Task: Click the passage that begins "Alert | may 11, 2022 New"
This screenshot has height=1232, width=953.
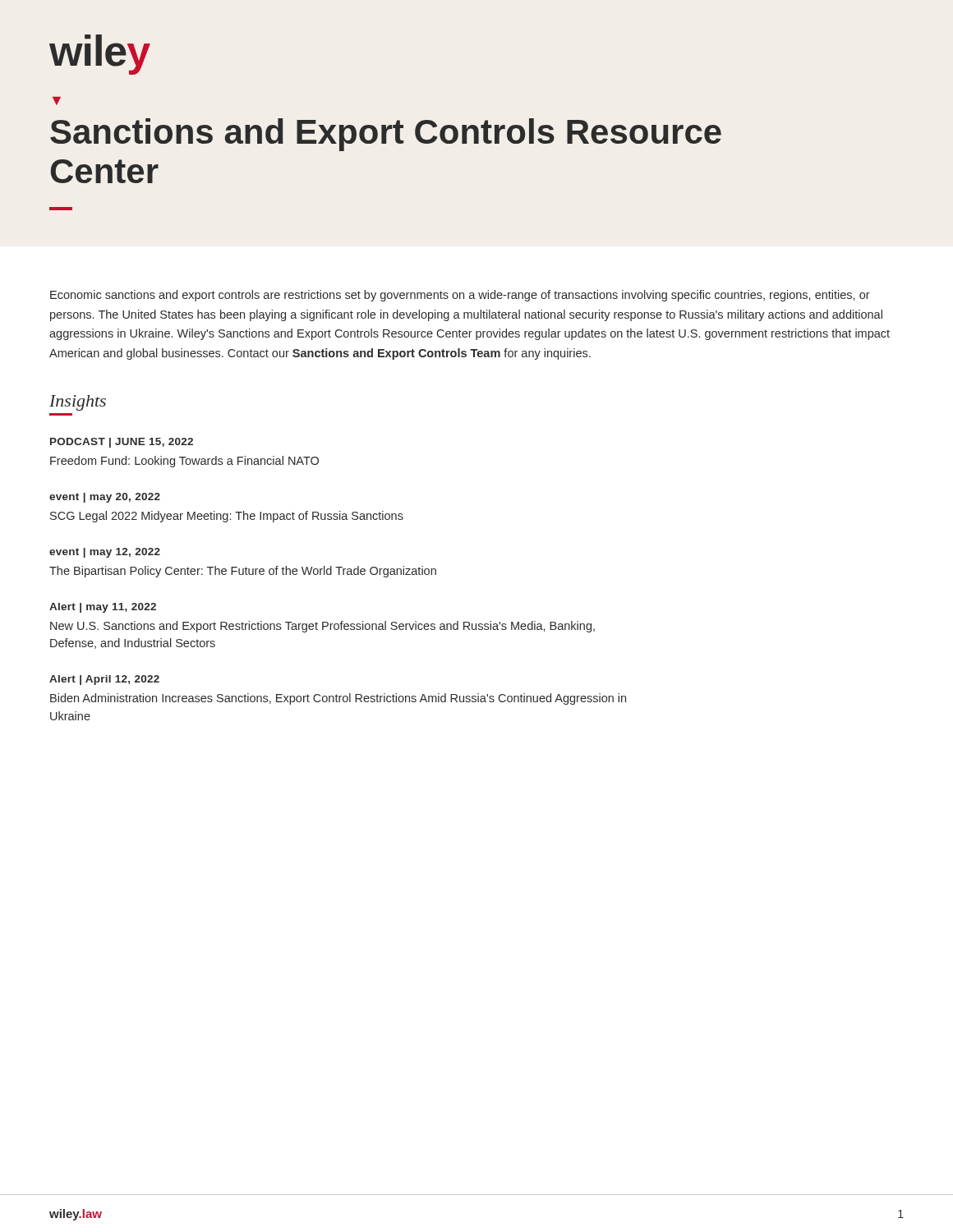Action: click(x=476, y=626)
